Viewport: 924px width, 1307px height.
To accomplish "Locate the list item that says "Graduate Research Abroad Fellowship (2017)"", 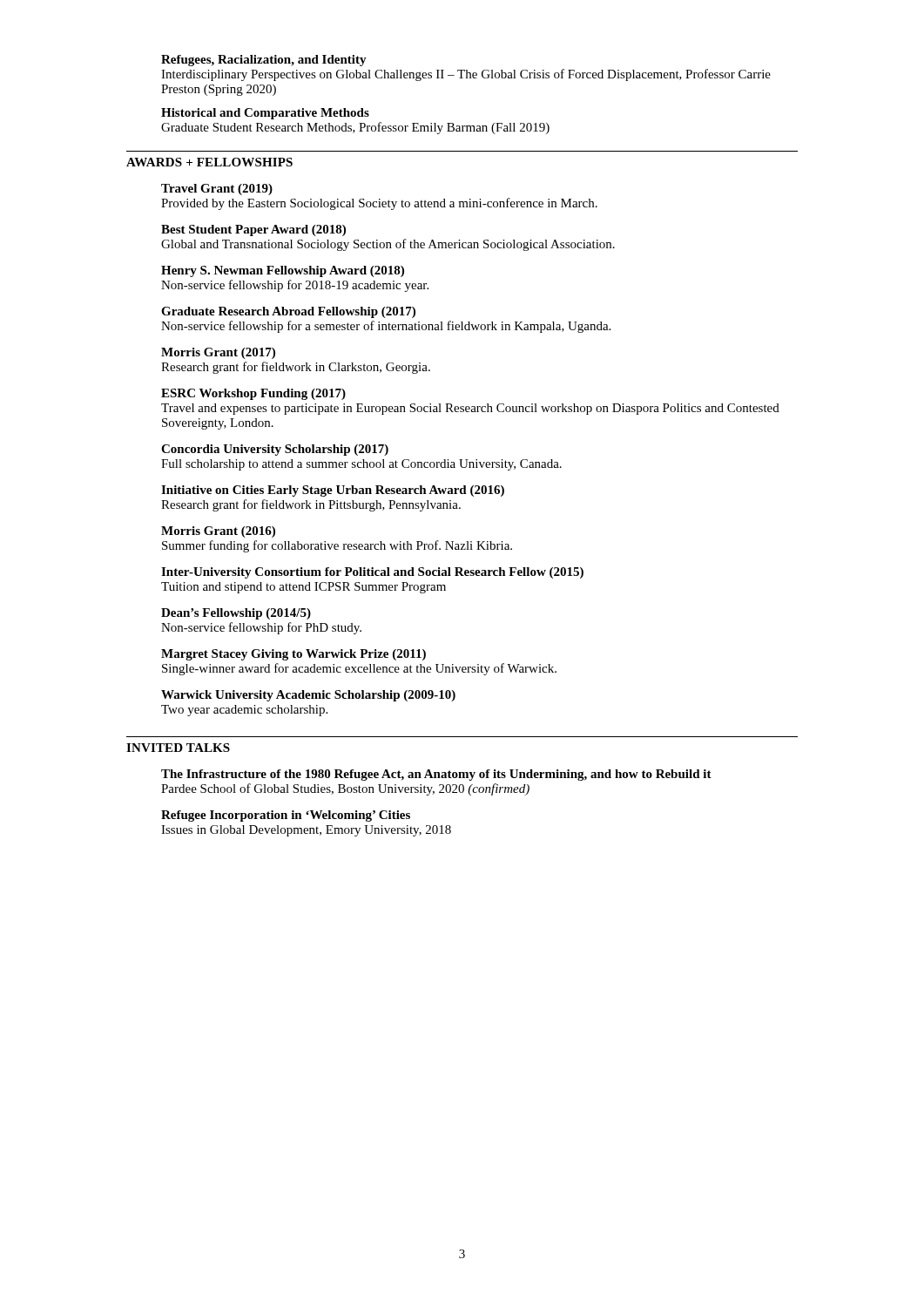I will 479,319.
